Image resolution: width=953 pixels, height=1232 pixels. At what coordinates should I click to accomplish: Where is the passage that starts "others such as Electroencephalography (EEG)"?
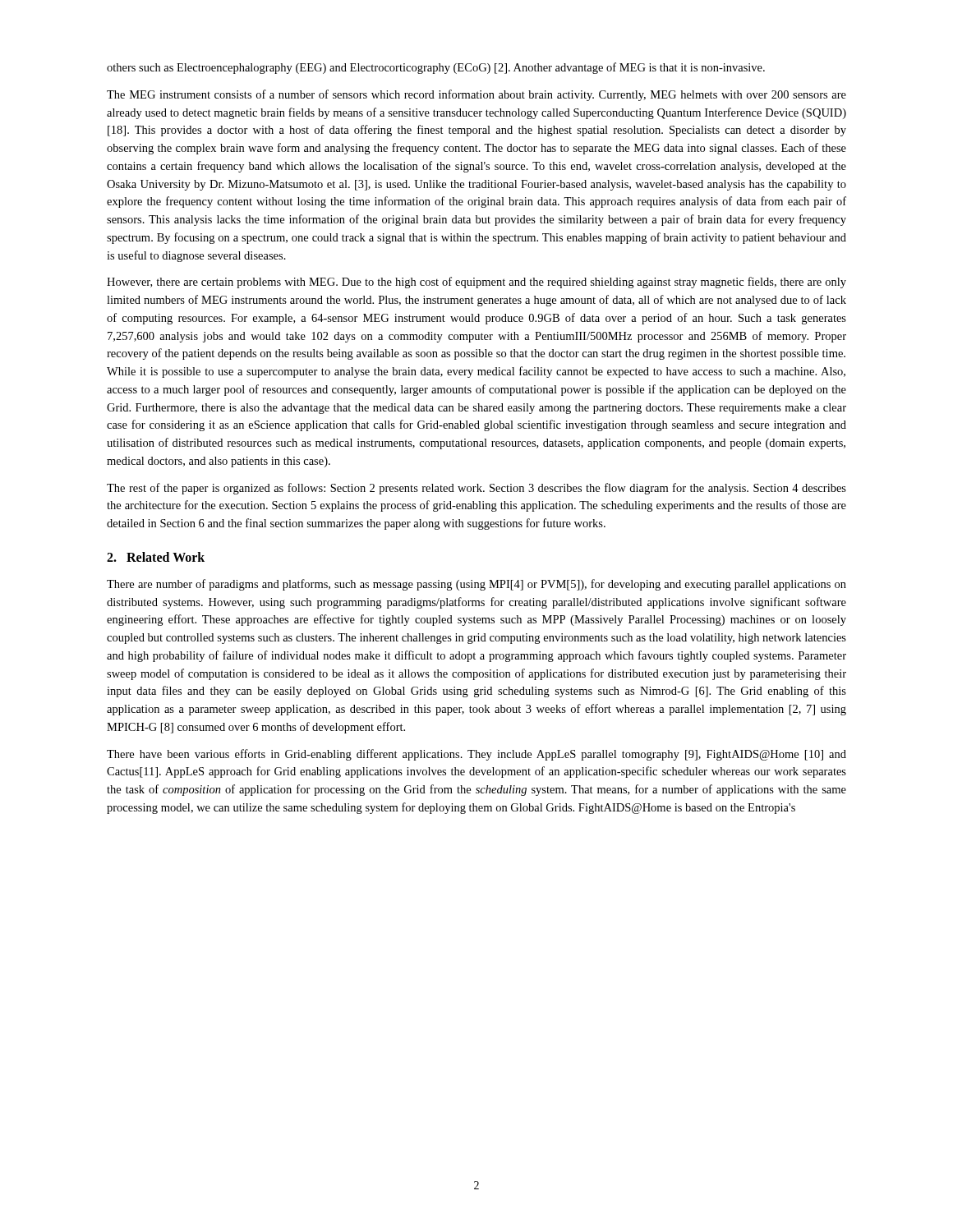476,68
